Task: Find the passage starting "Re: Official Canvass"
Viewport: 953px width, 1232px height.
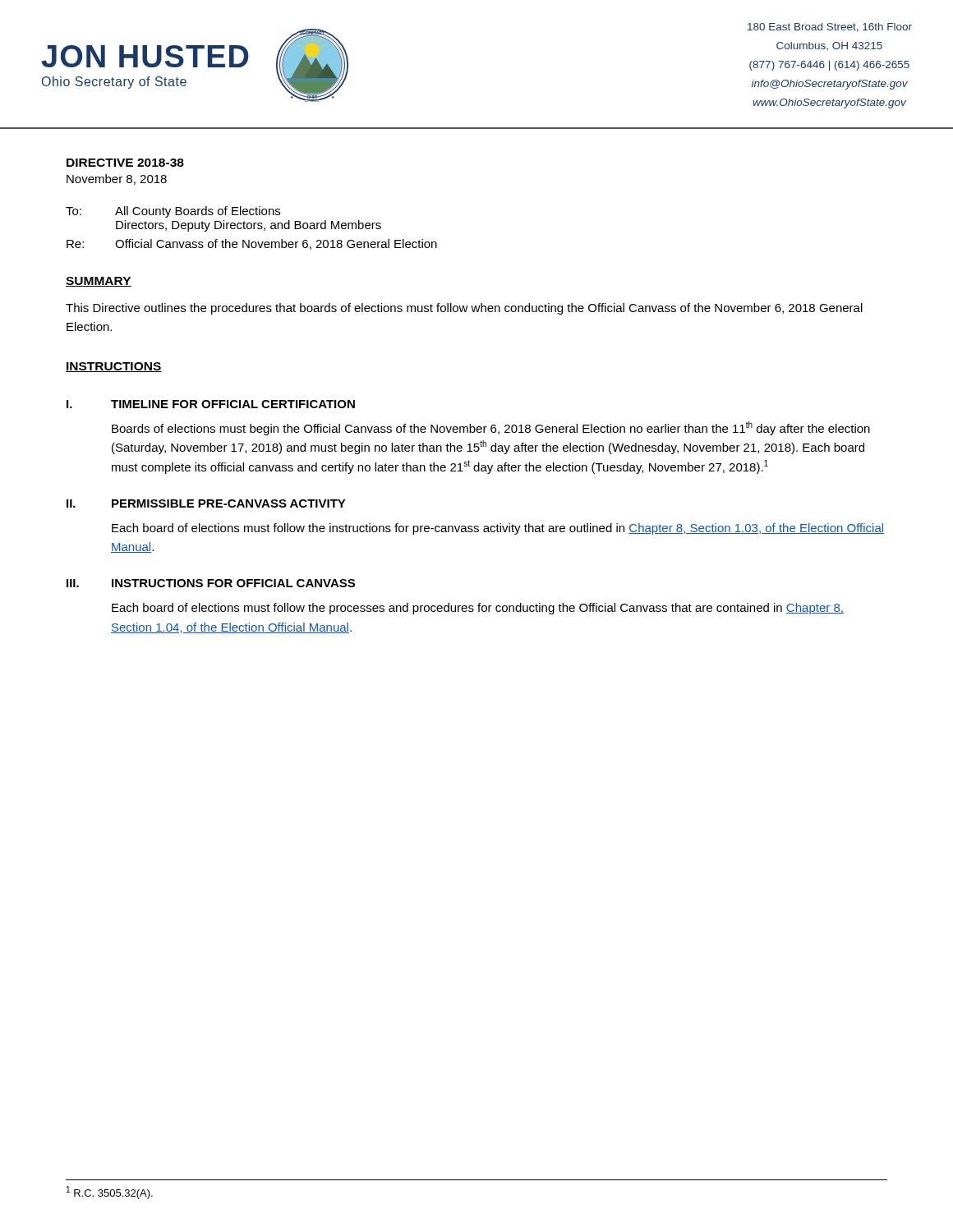Action: tap(252, 244)
